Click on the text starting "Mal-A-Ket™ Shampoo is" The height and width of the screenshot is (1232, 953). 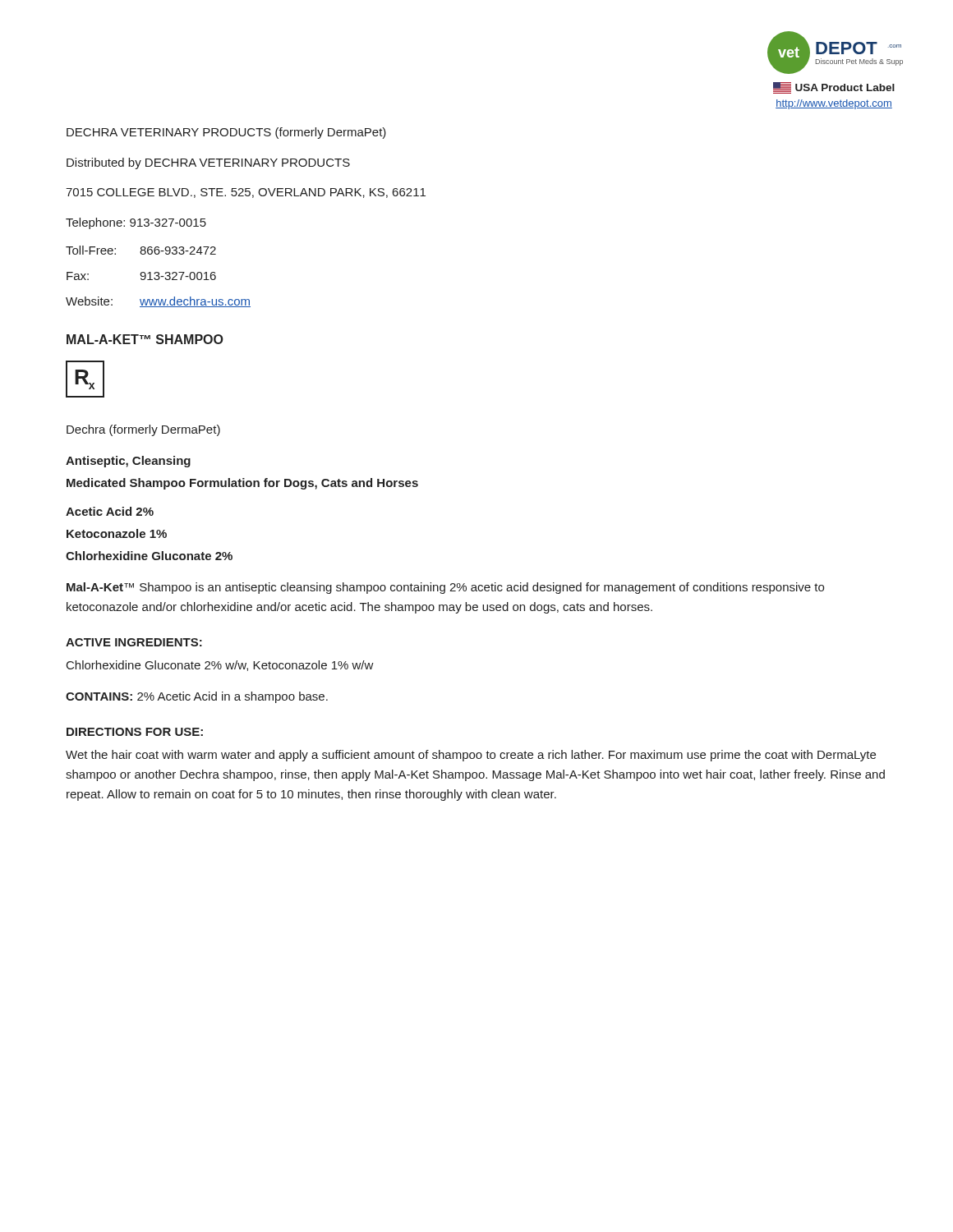click(445, 597)
